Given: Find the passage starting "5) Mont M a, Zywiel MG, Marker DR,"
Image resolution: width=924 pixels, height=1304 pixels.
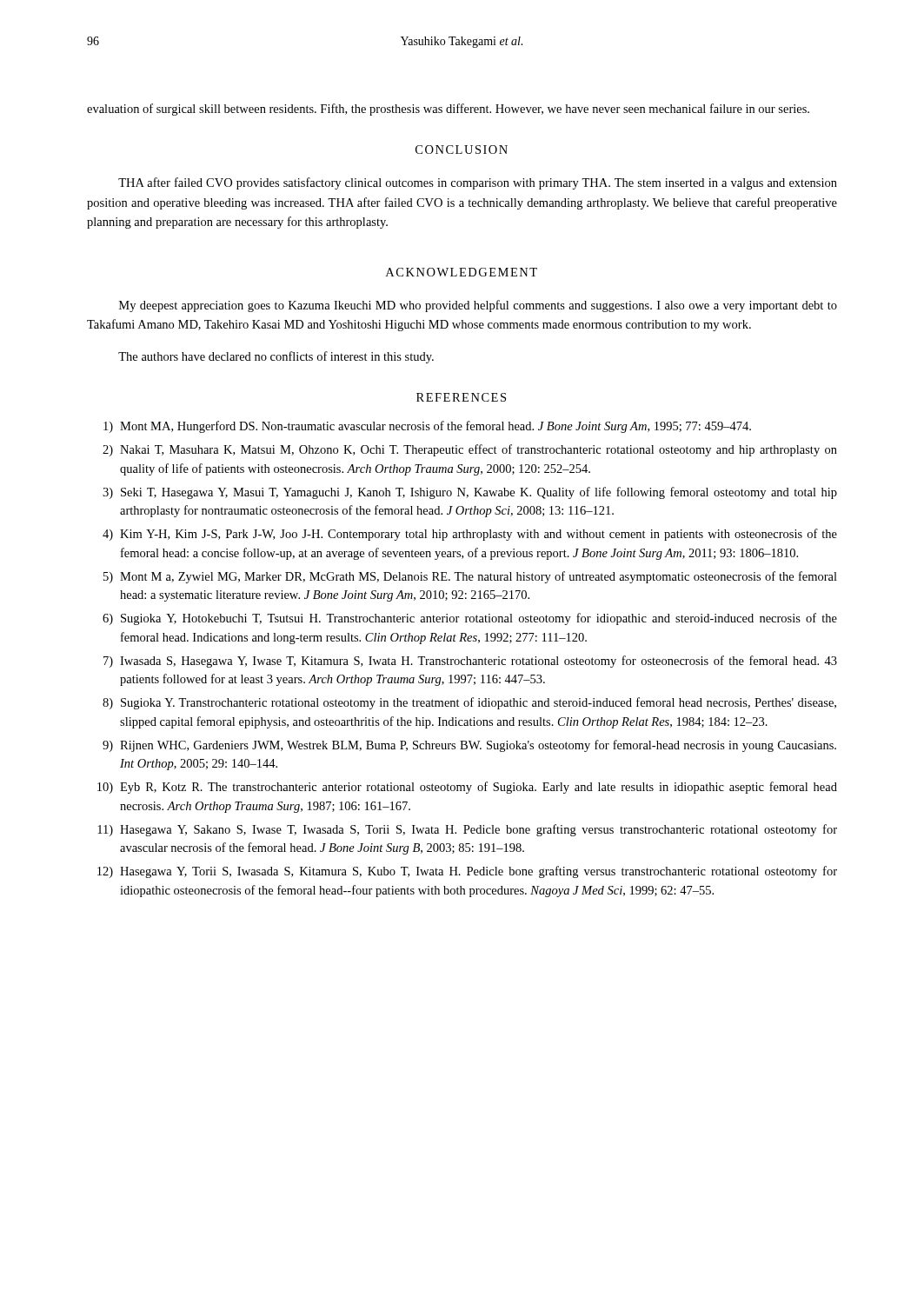Looking at the screenshot, I should pos(462,586).
